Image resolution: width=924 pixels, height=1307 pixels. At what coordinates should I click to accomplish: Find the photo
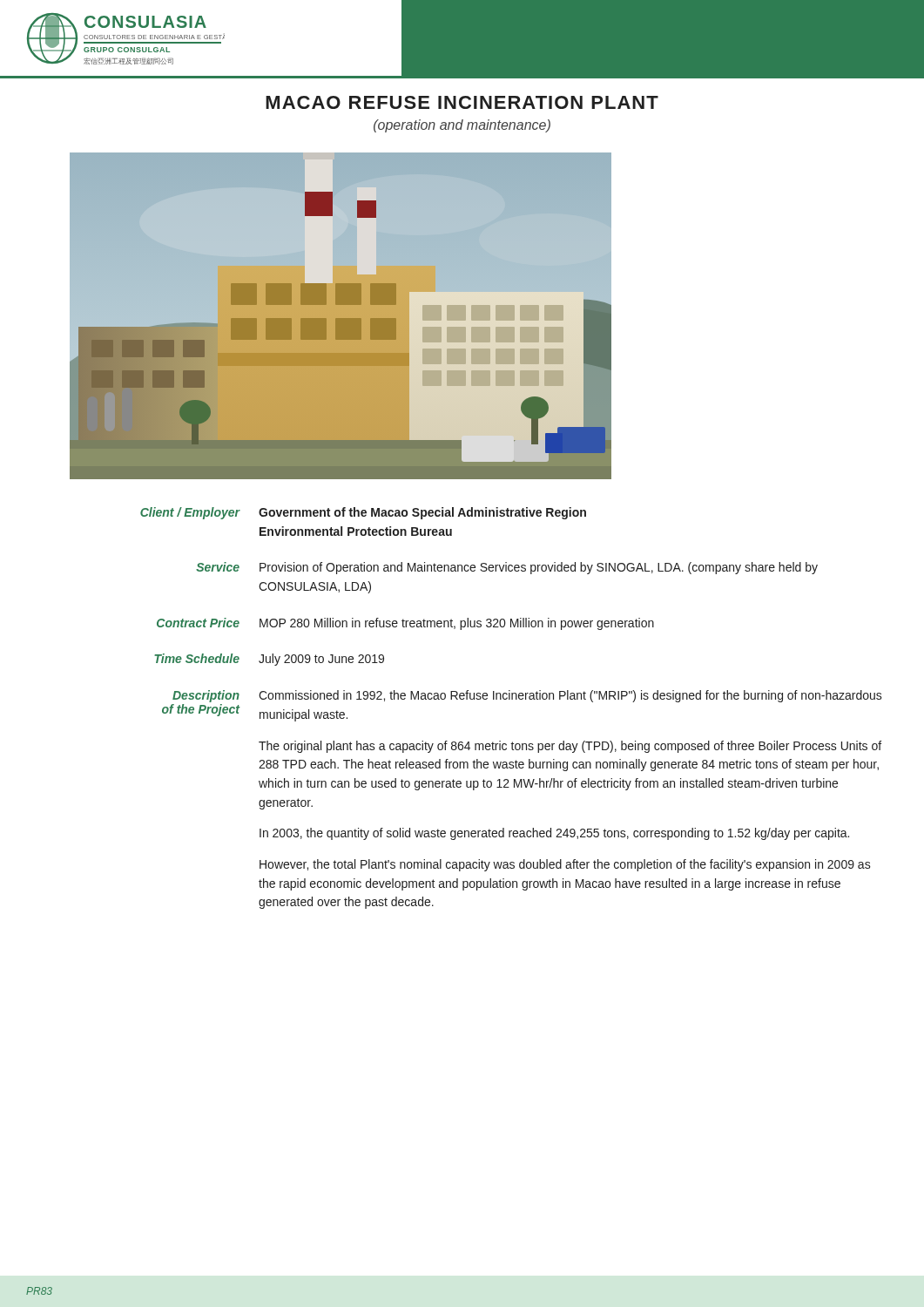click(340, 316)
